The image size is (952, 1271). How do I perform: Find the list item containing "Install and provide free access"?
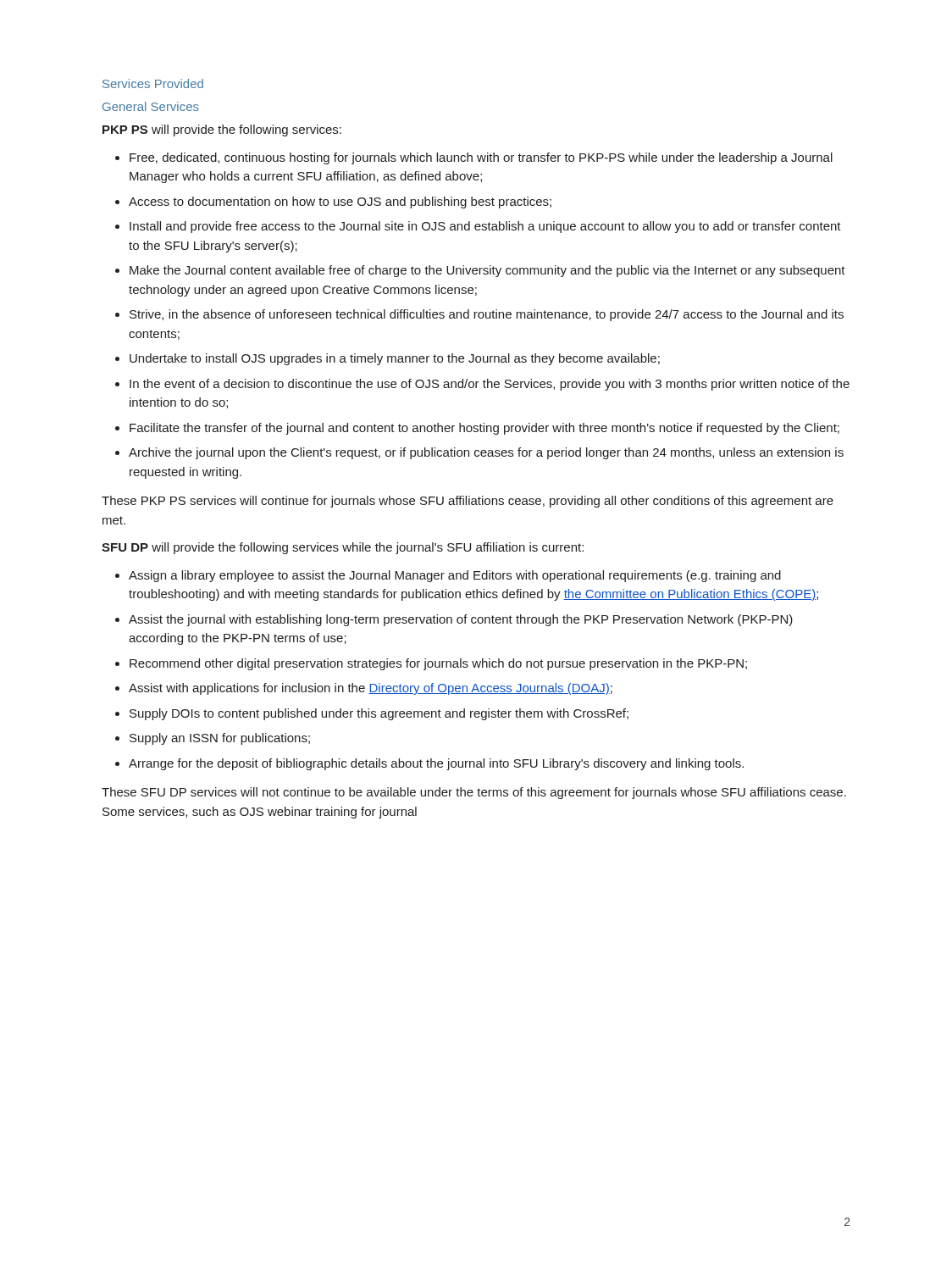(490, 236)
